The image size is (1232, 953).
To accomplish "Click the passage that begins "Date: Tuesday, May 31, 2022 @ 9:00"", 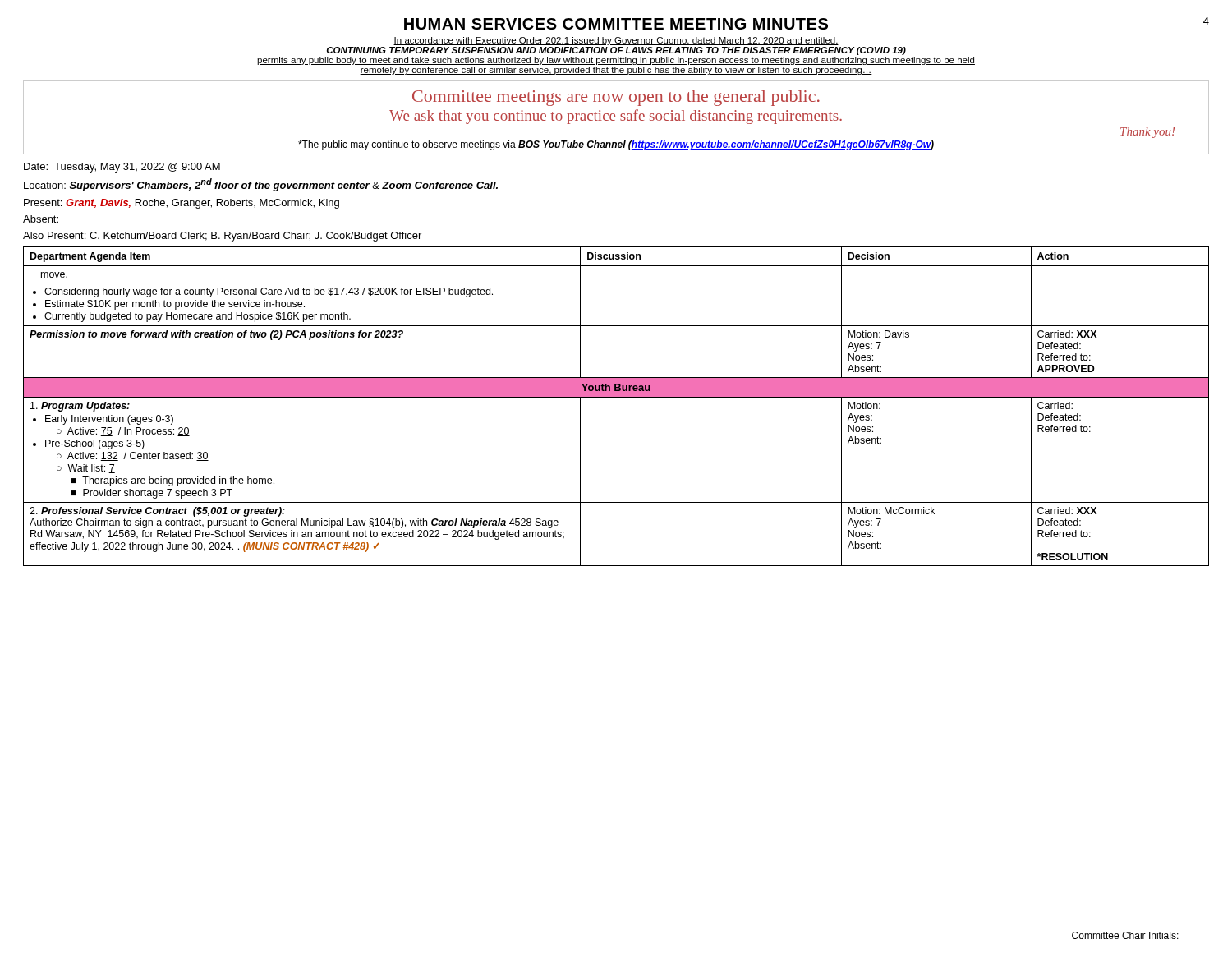I will tap(261, 201).
